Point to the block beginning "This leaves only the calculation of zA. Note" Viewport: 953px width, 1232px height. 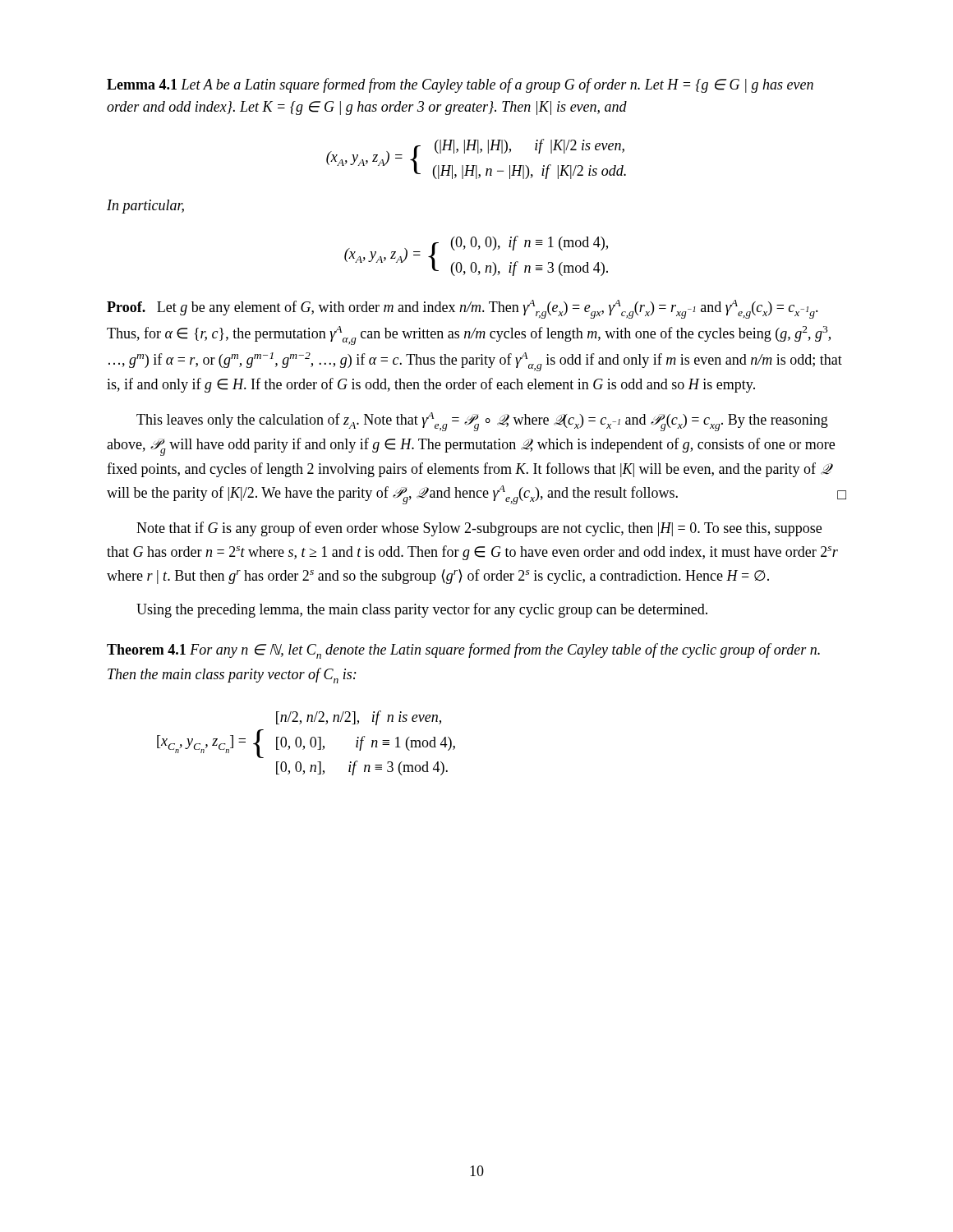(x=476, y=457)
